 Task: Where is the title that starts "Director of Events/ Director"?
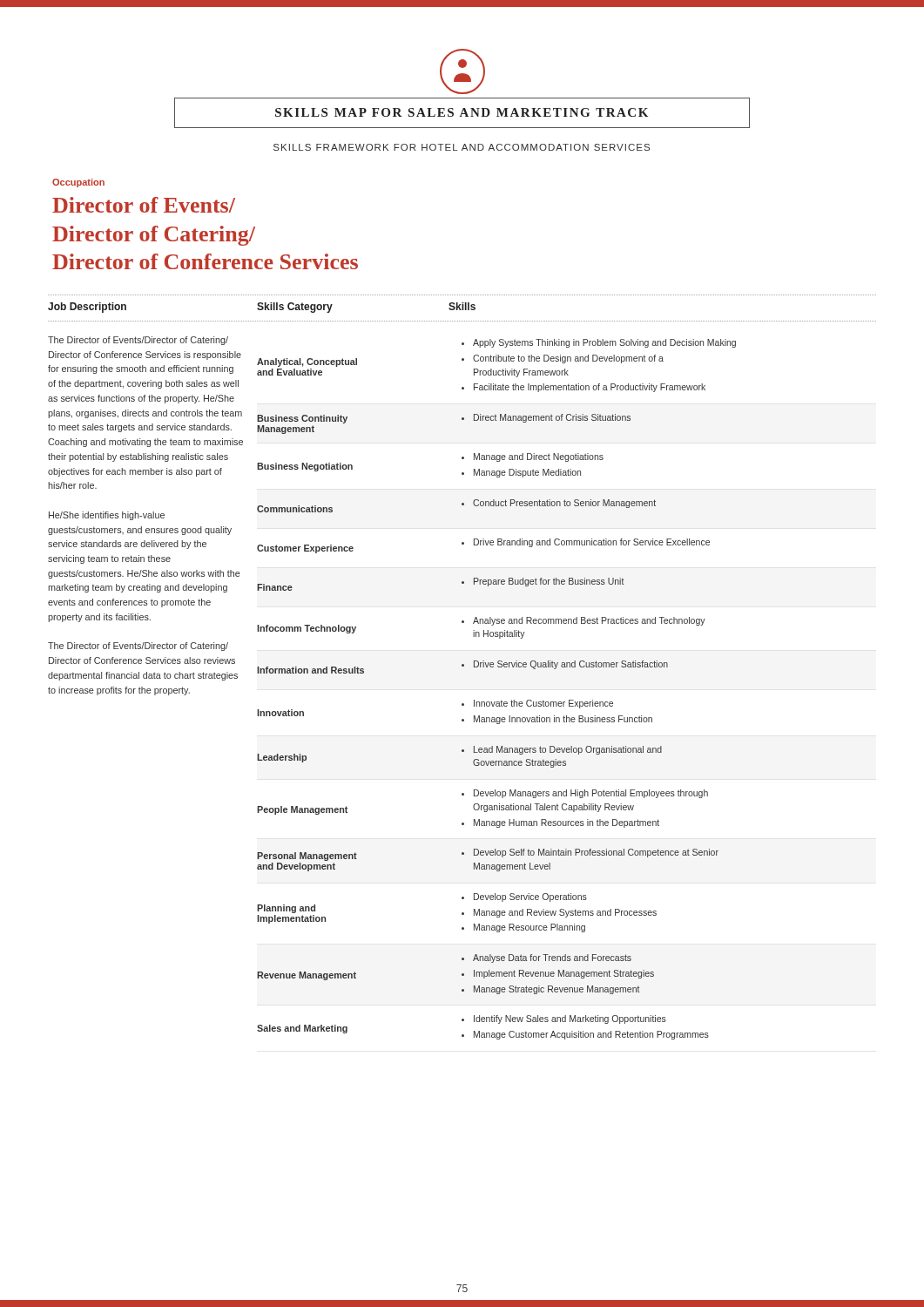205,233
